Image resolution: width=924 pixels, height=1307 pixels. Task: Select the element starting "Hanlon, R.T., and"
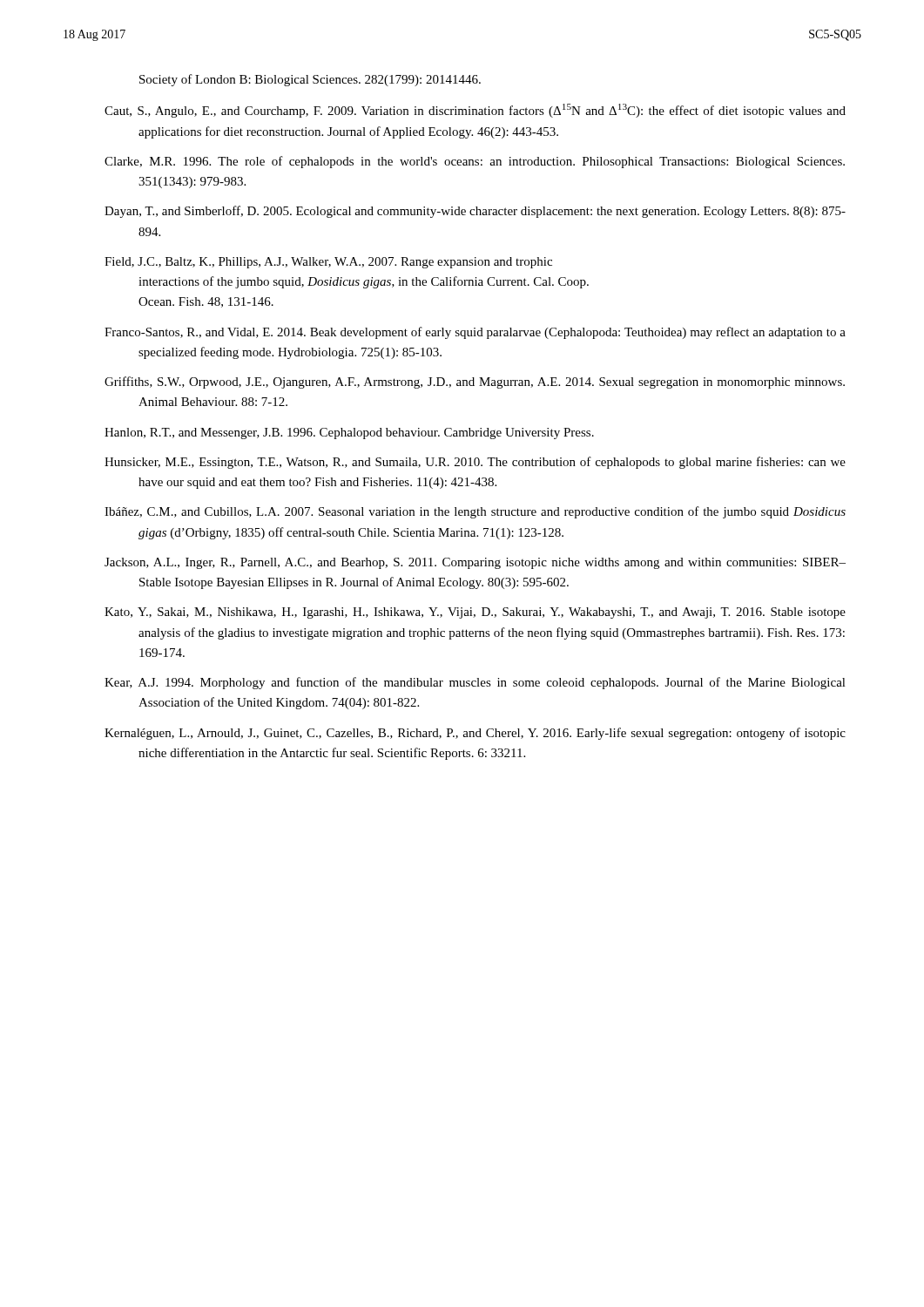pyautogui.click(x=349, y=432)
